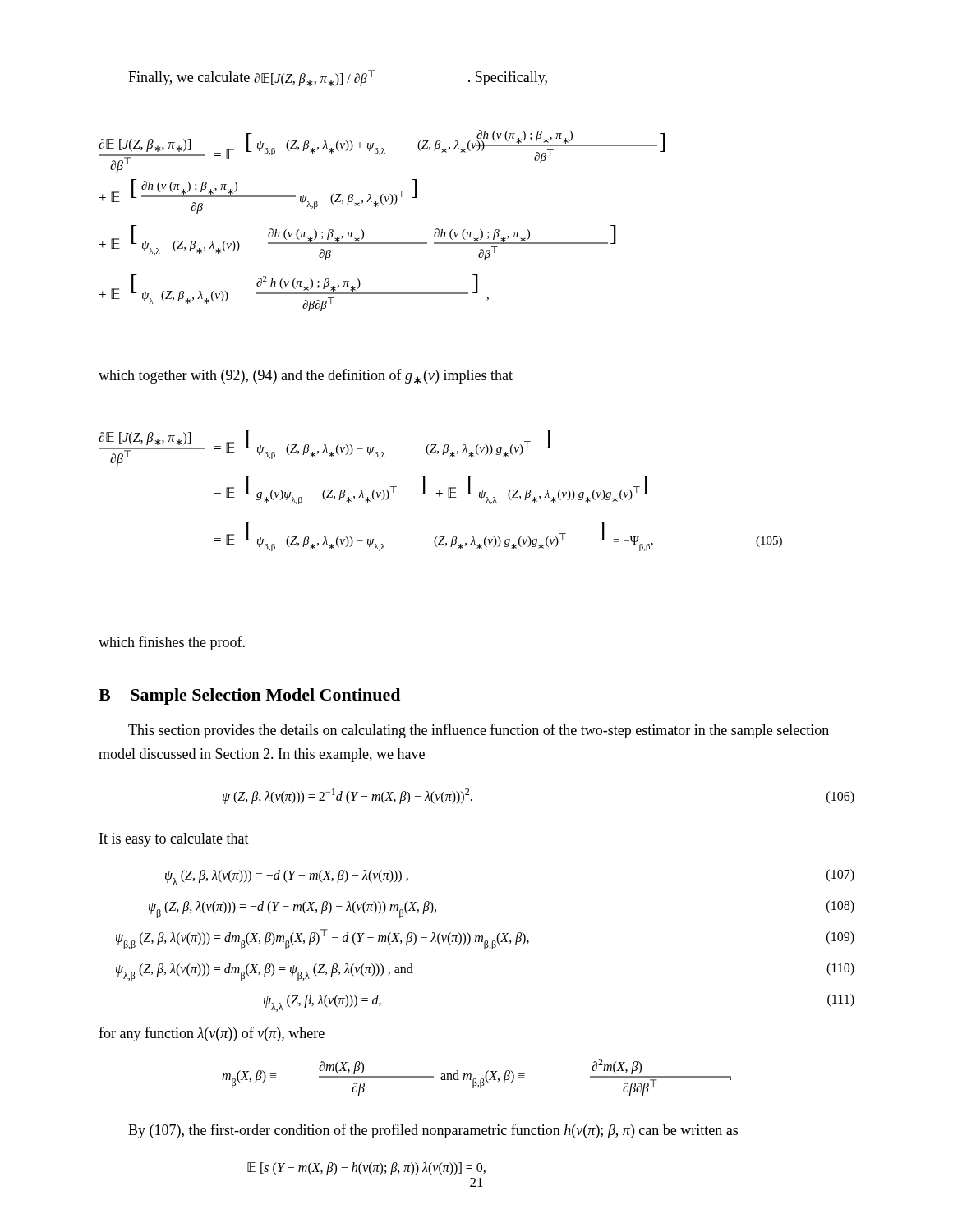Select the formula that reads "ψλ,λ (Z, β, λ(v(π)))"
953x1232 pixels.
click(319, 1002)
